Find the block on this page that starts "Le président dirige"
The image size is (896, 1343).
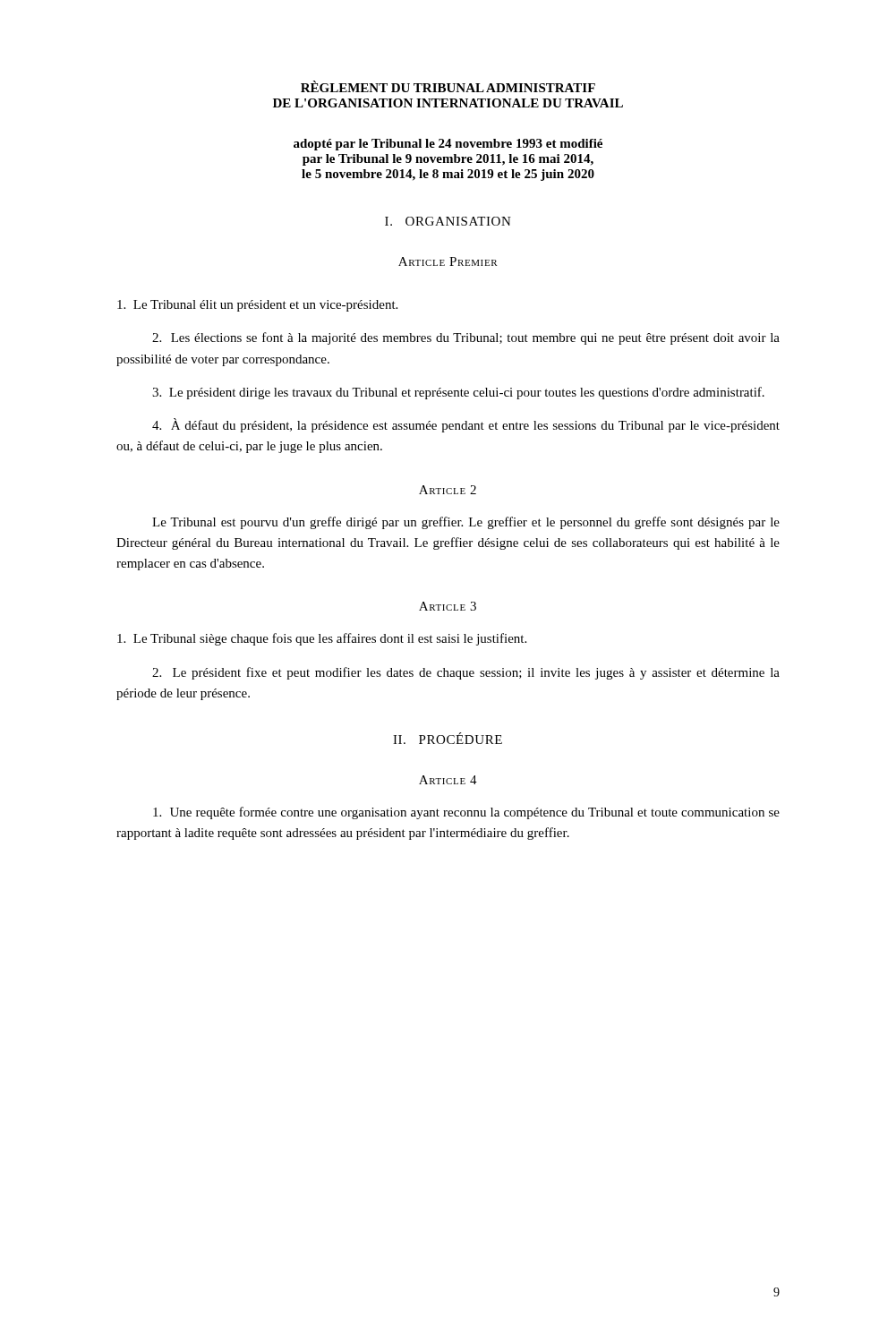click(459, 392)
